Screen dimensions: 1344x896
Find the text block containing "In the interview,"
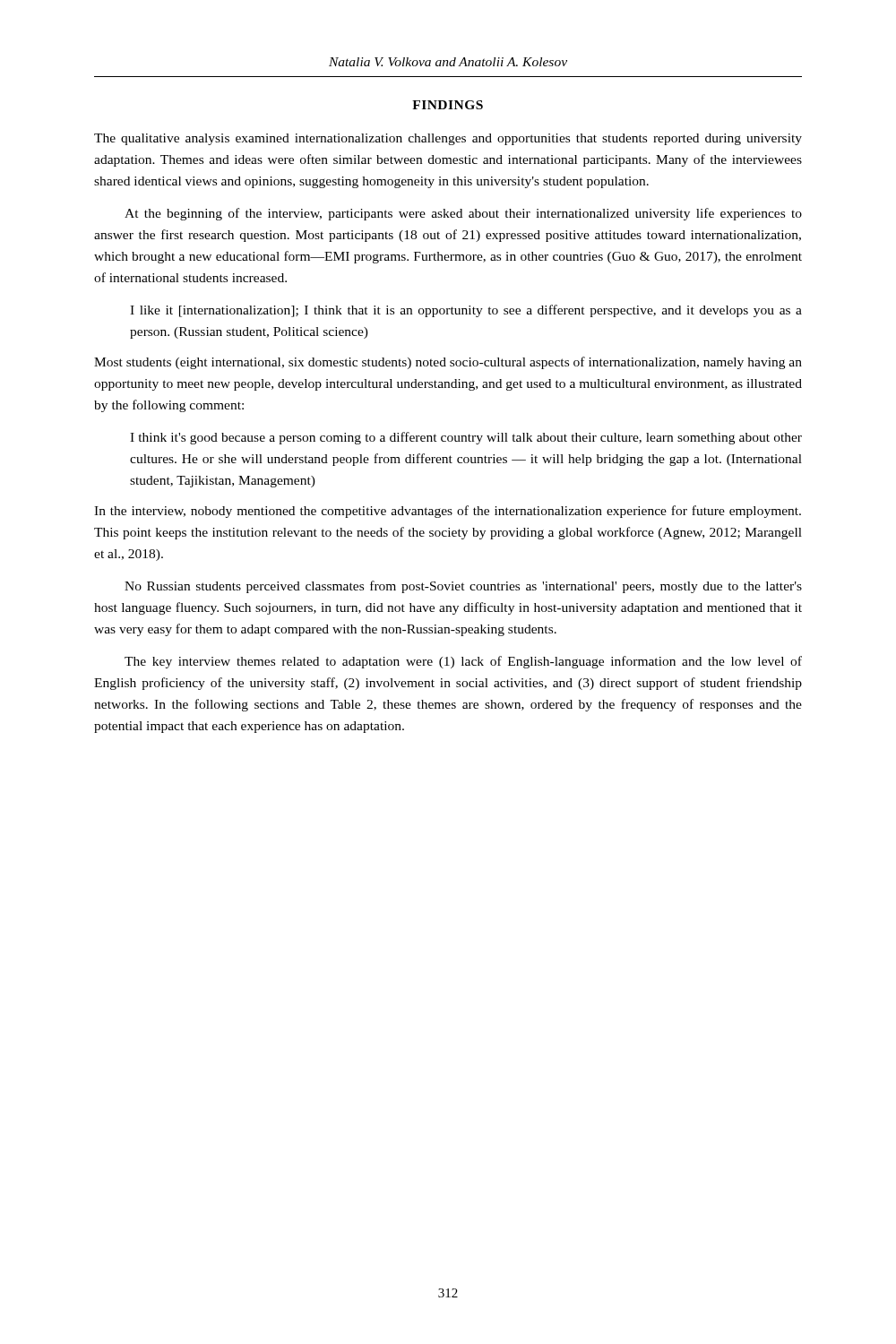click(448, 619)
